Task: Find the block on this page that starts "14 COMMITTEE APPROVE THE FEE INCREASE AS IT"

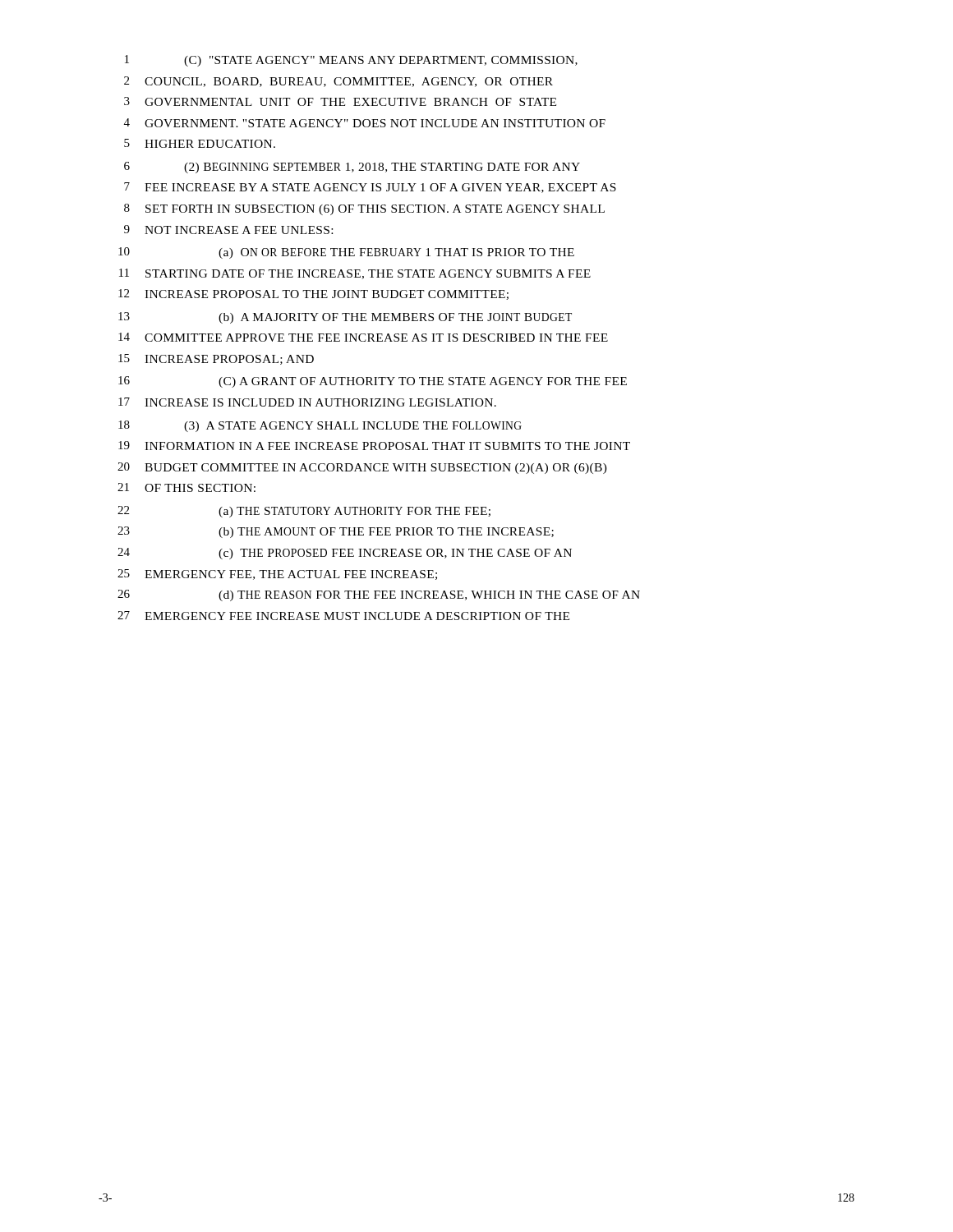Action: tap(476, 338)
